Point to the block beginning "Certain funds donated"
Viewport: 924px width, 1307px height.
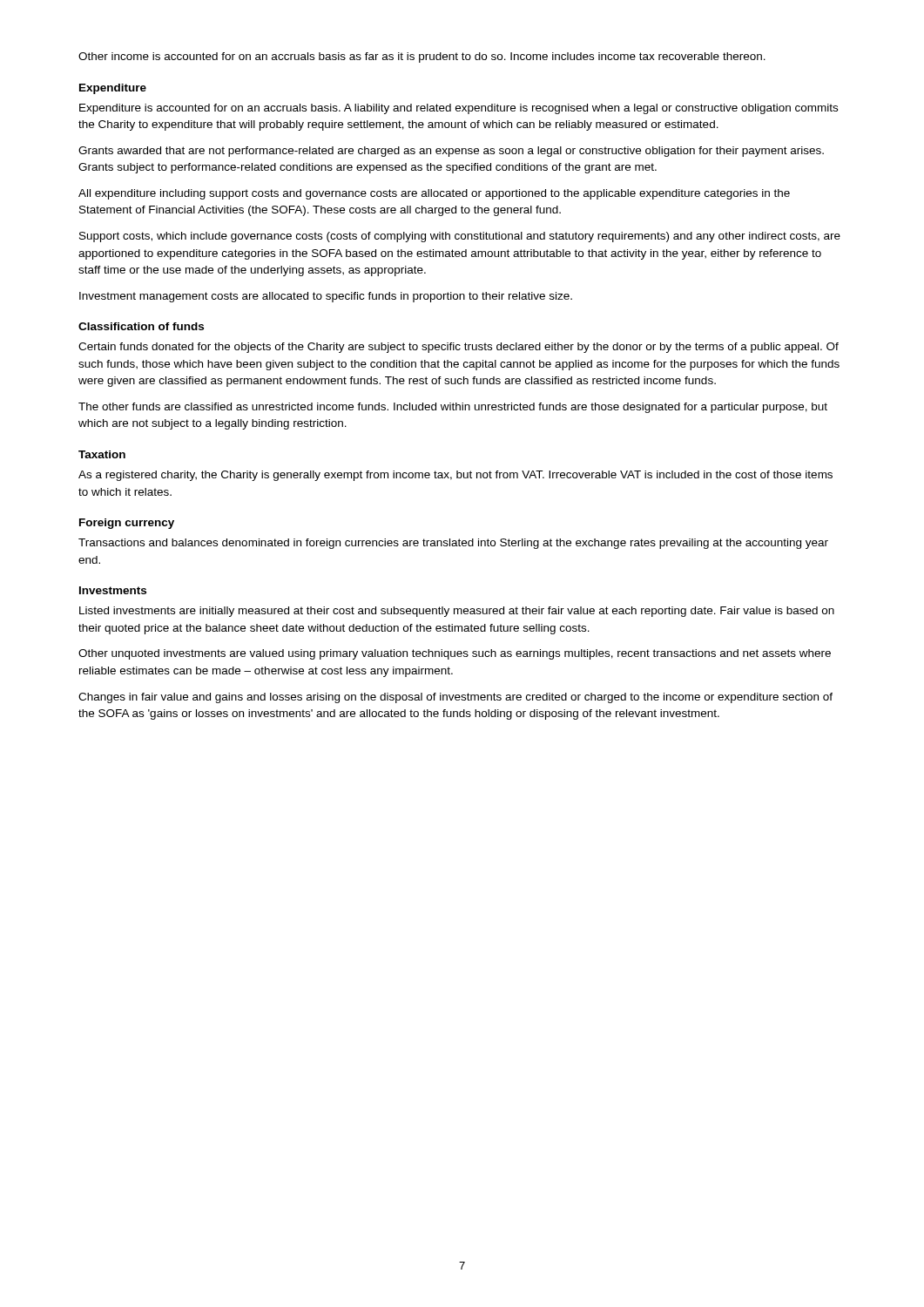(462, 364)
